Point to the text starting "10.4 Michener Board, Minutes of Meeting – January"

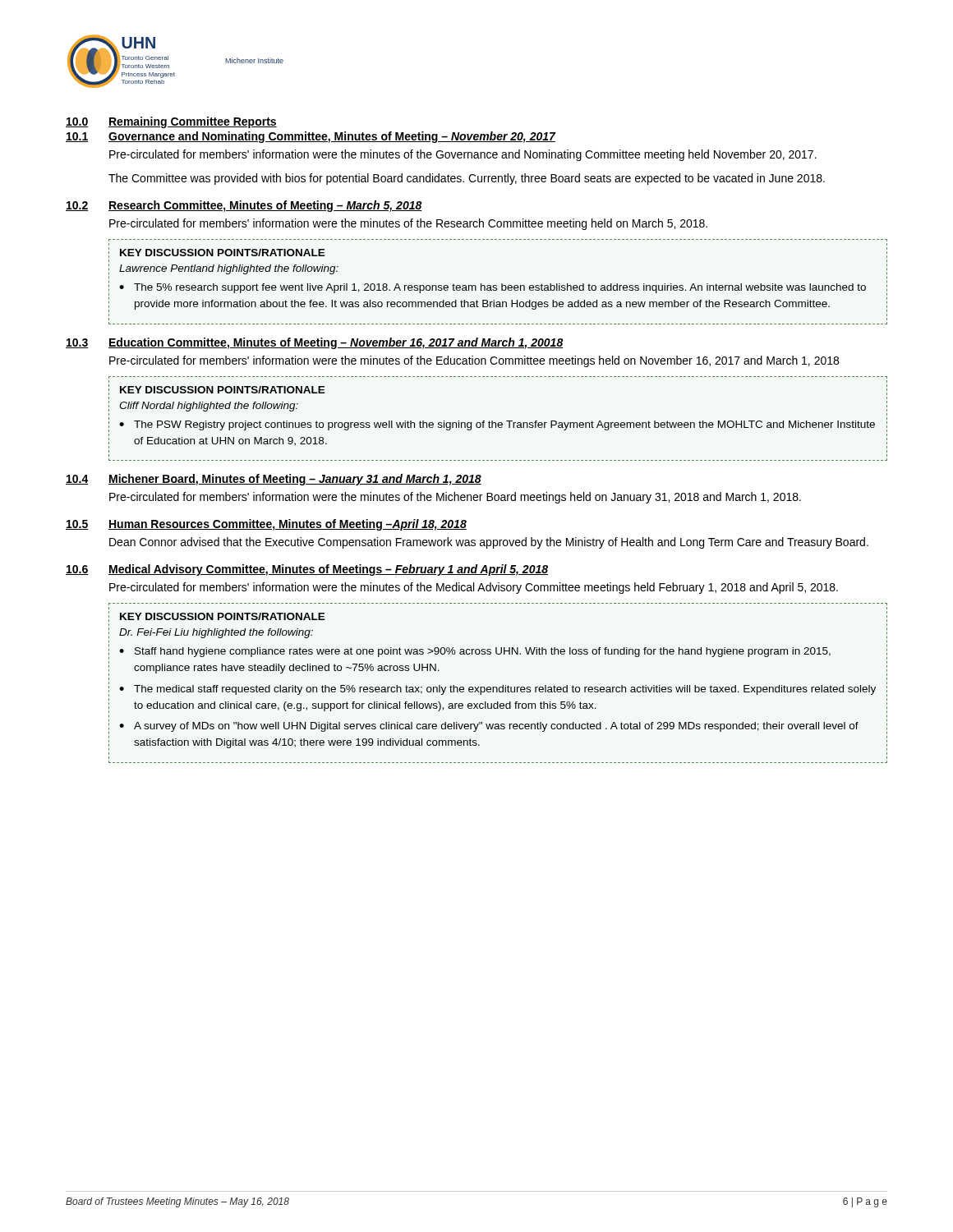(x=476, y=479)
